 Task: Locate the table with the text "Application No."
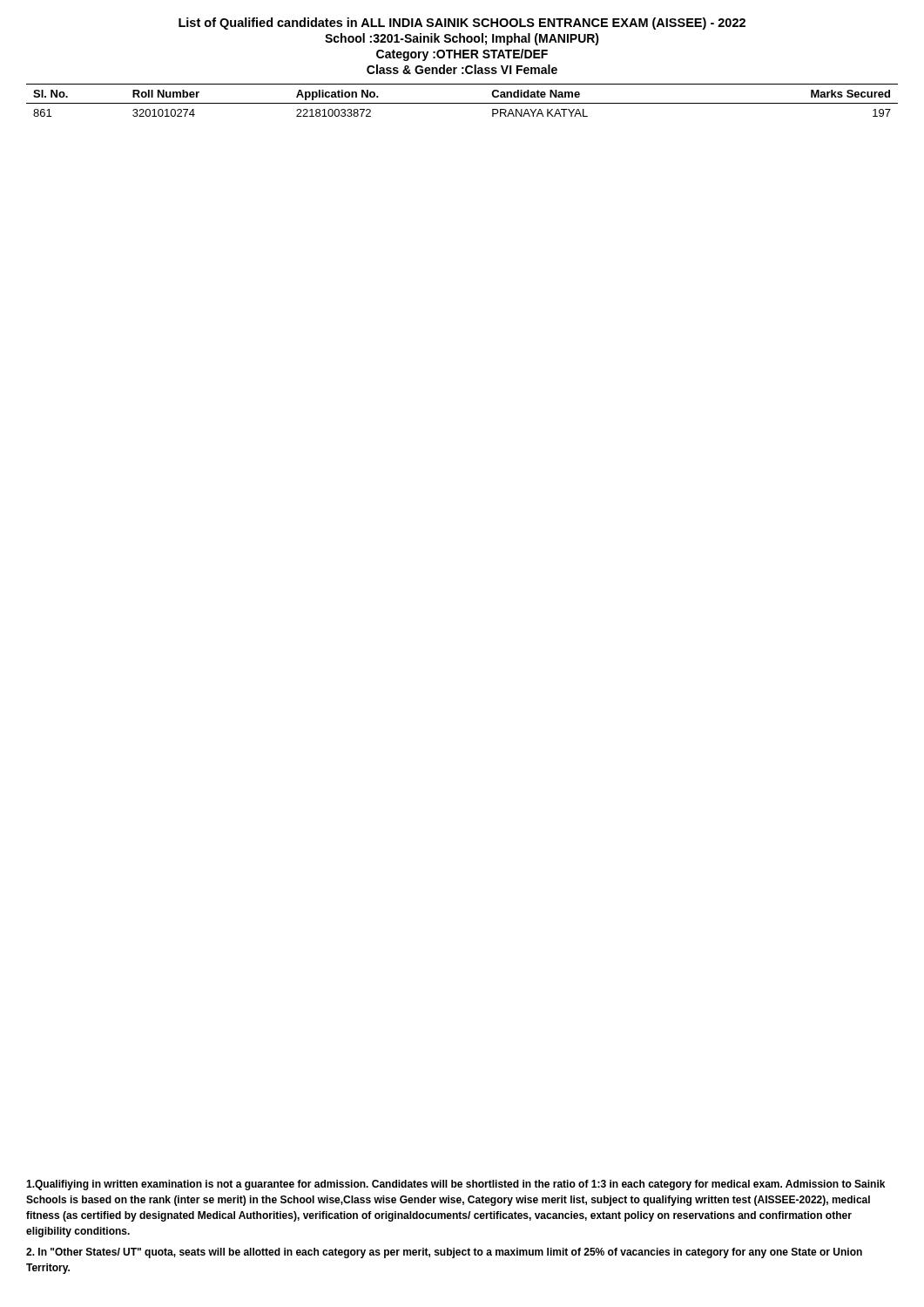462,103
